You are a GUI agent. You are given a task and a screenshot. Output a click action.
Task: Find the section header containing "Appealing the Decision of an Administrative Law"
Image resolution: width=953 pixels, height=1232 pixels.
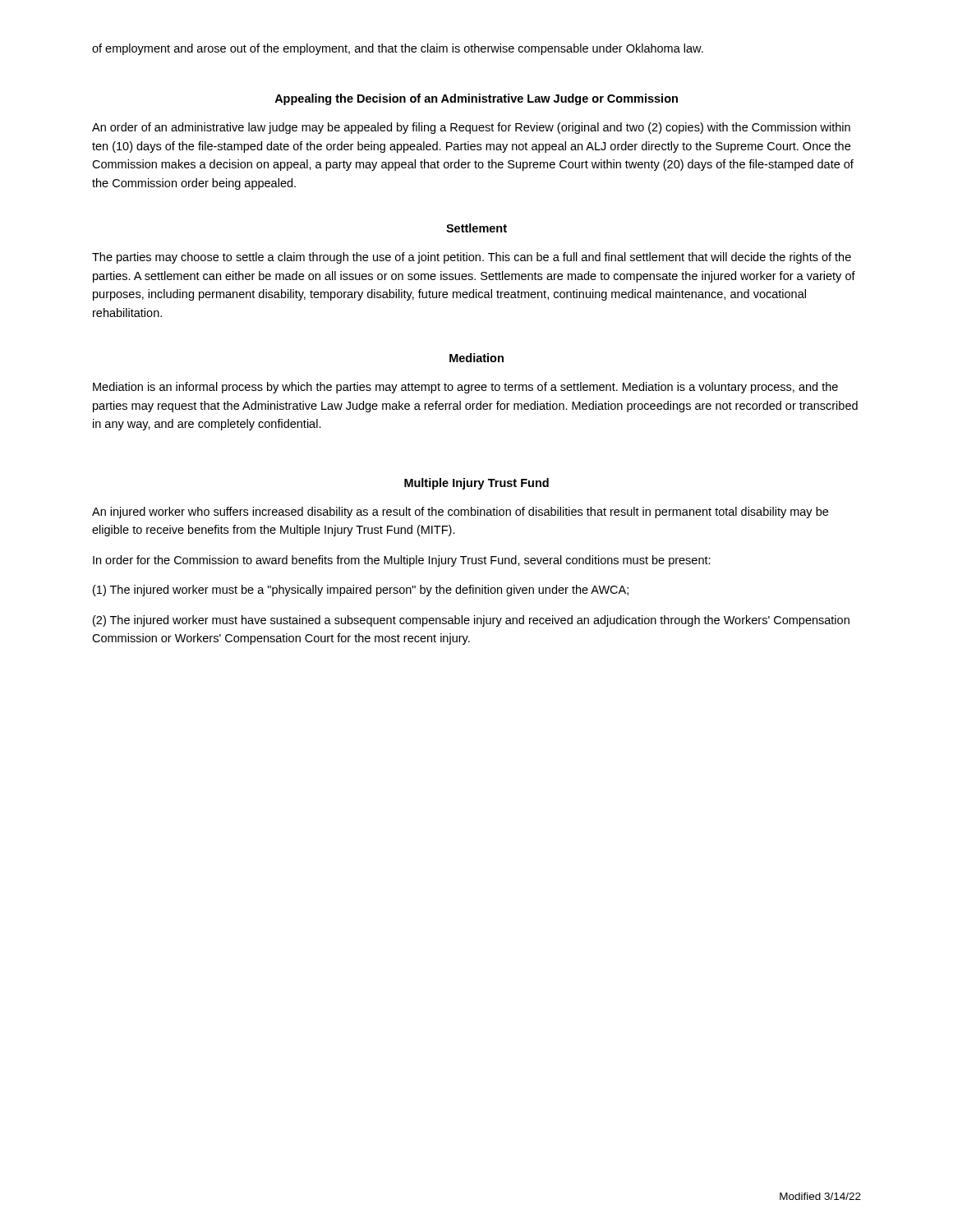click(476, 99)
